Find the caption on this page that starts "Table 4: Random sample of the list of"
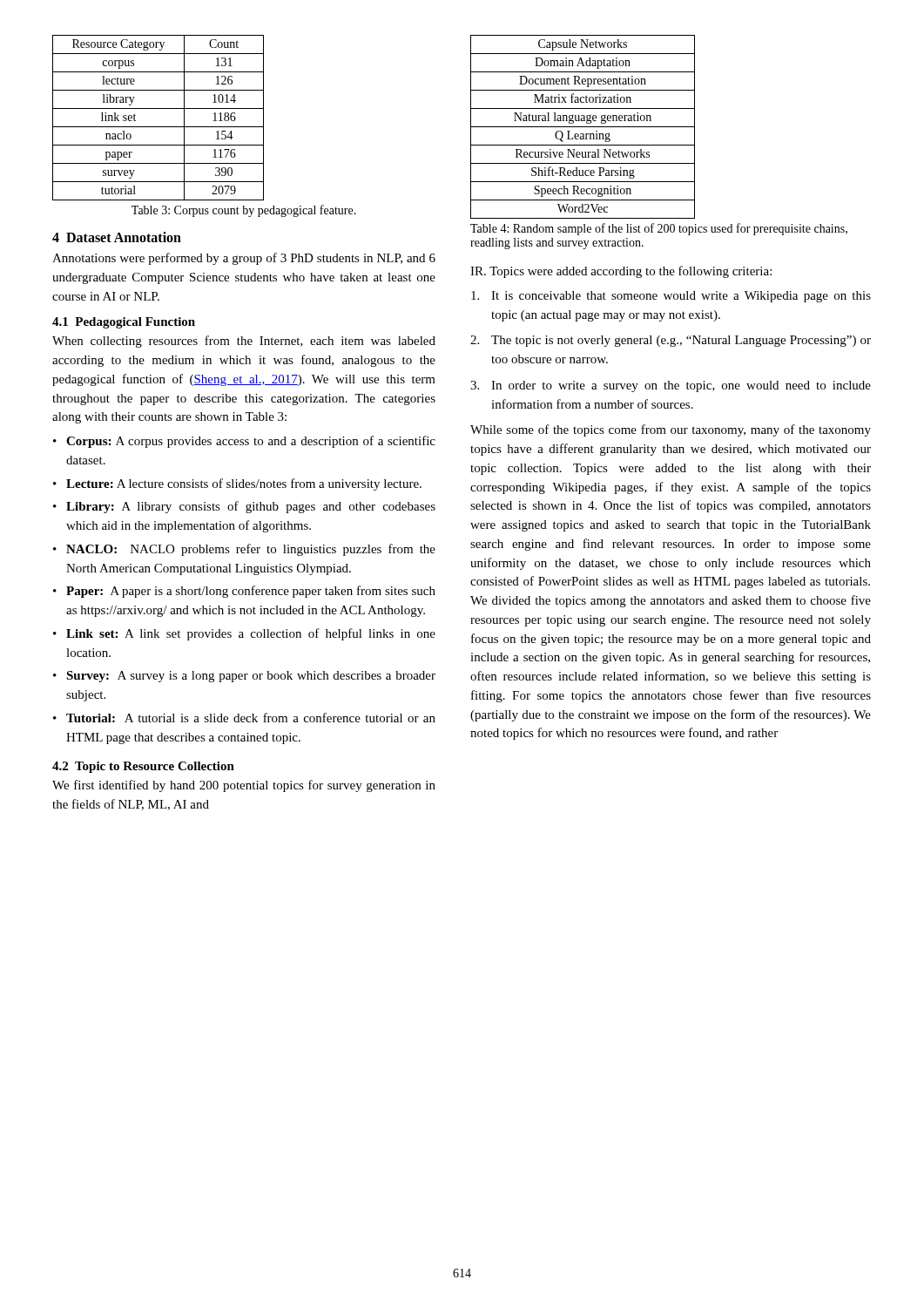924x1307 pixels. (659, 236)
